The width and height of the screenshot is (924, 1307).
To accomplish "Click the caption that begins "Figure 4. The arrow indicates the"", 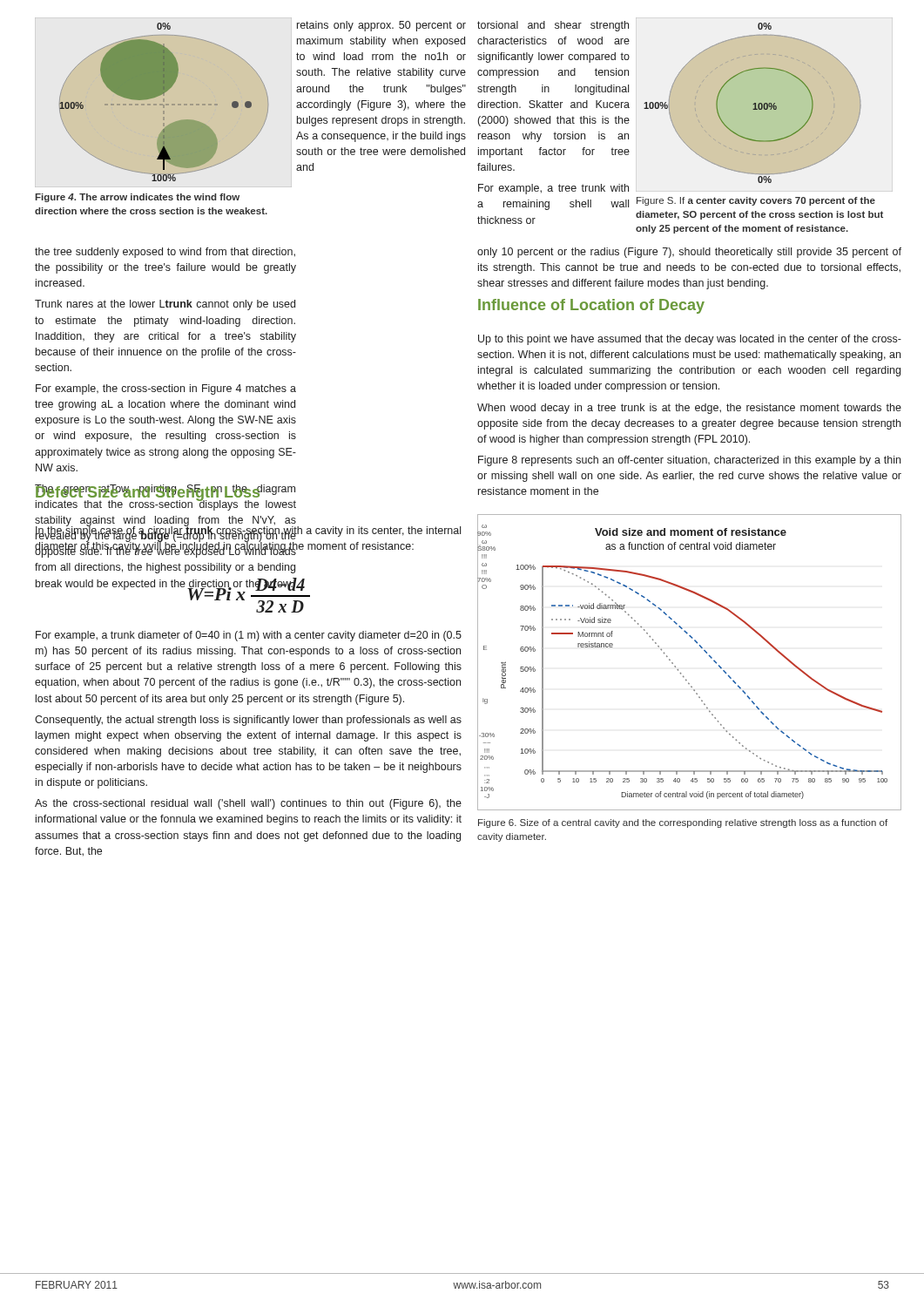I will click(x=151, y=204).
